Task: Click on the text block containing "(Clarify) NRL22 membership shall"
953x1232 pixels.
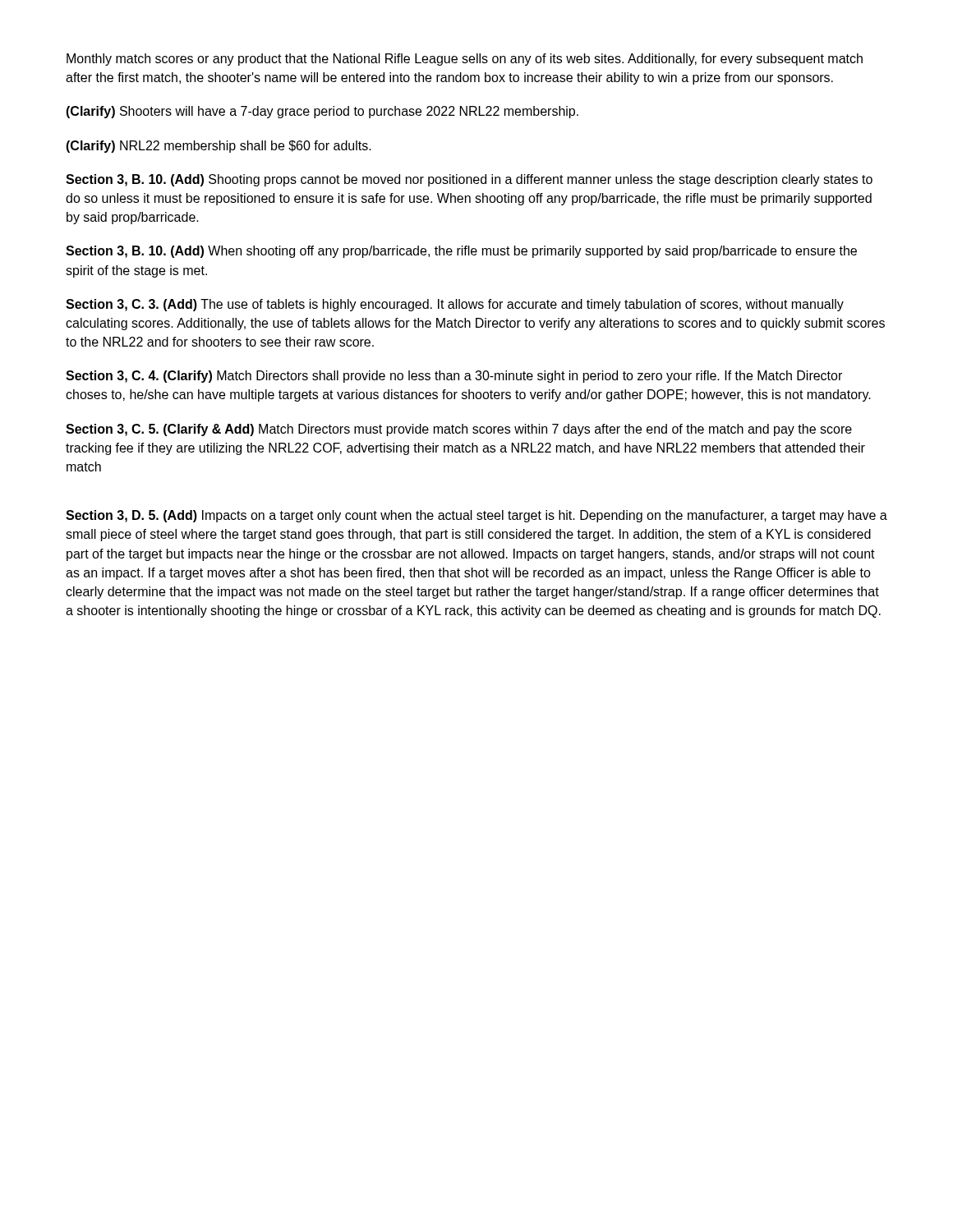Action: point(219,145)
